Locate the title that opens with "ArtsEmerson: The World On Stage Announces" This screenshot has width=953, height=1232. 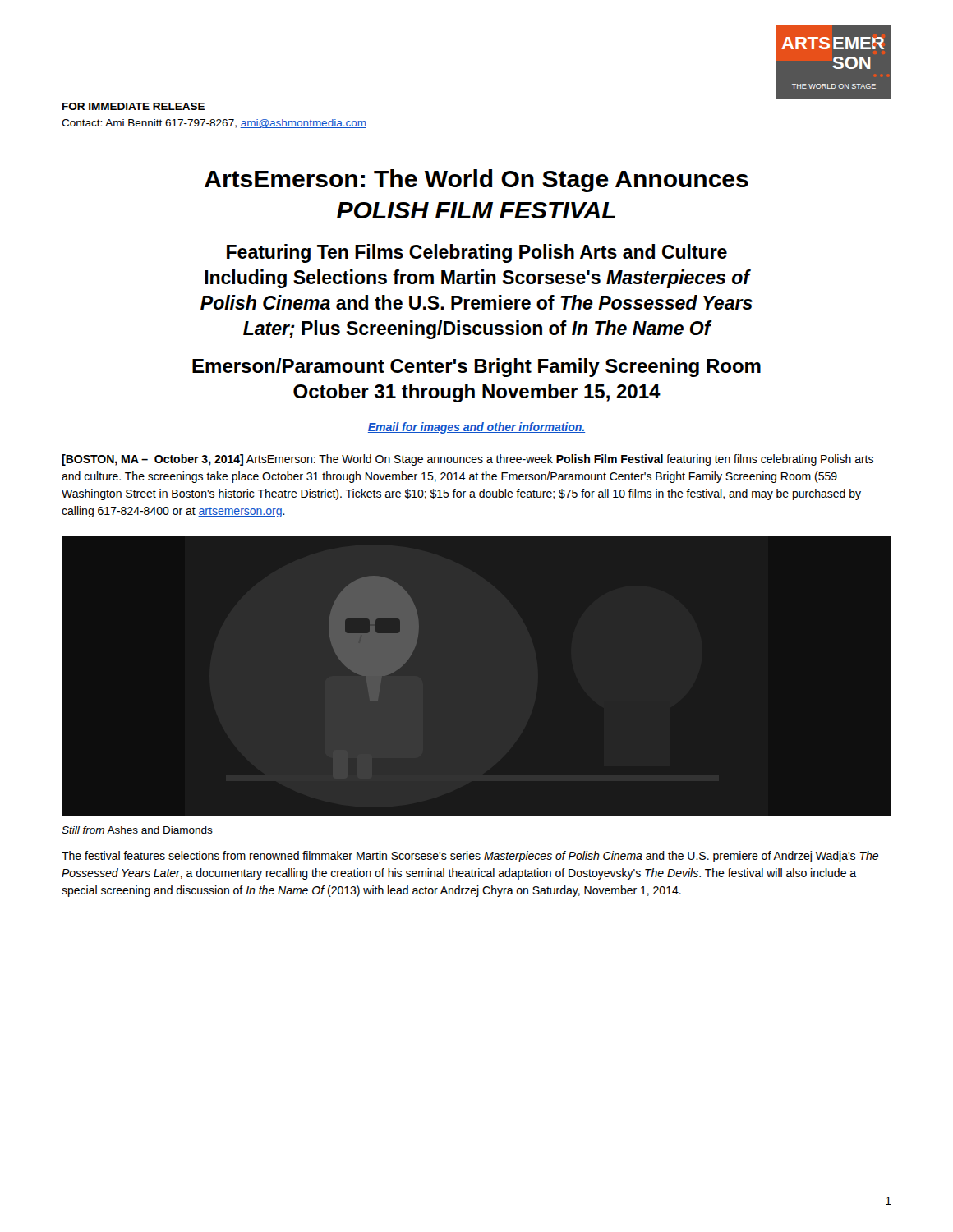tap(476, 195)
